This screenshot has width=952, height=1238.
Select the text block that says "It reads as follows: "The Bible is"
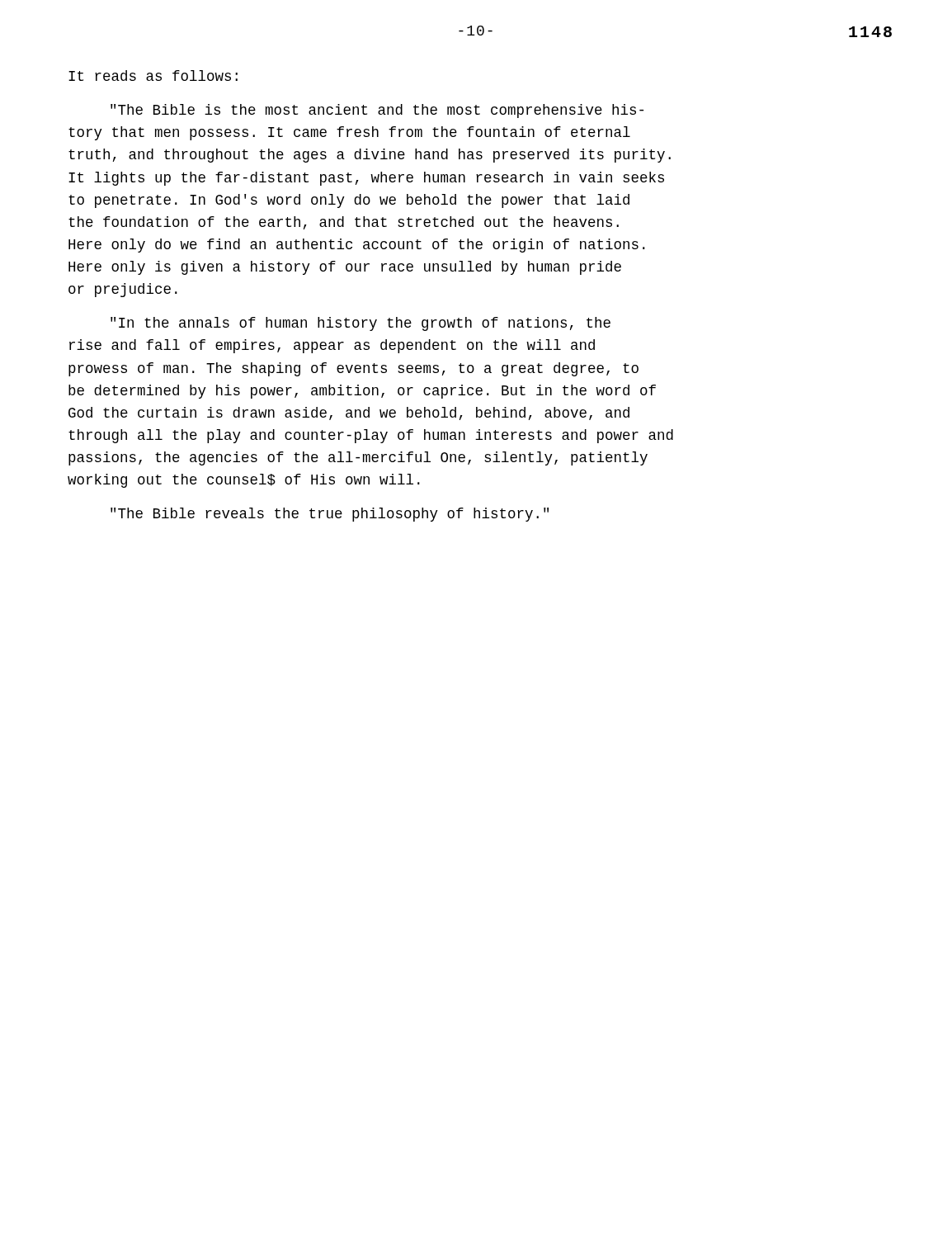(x=153, y=76)
